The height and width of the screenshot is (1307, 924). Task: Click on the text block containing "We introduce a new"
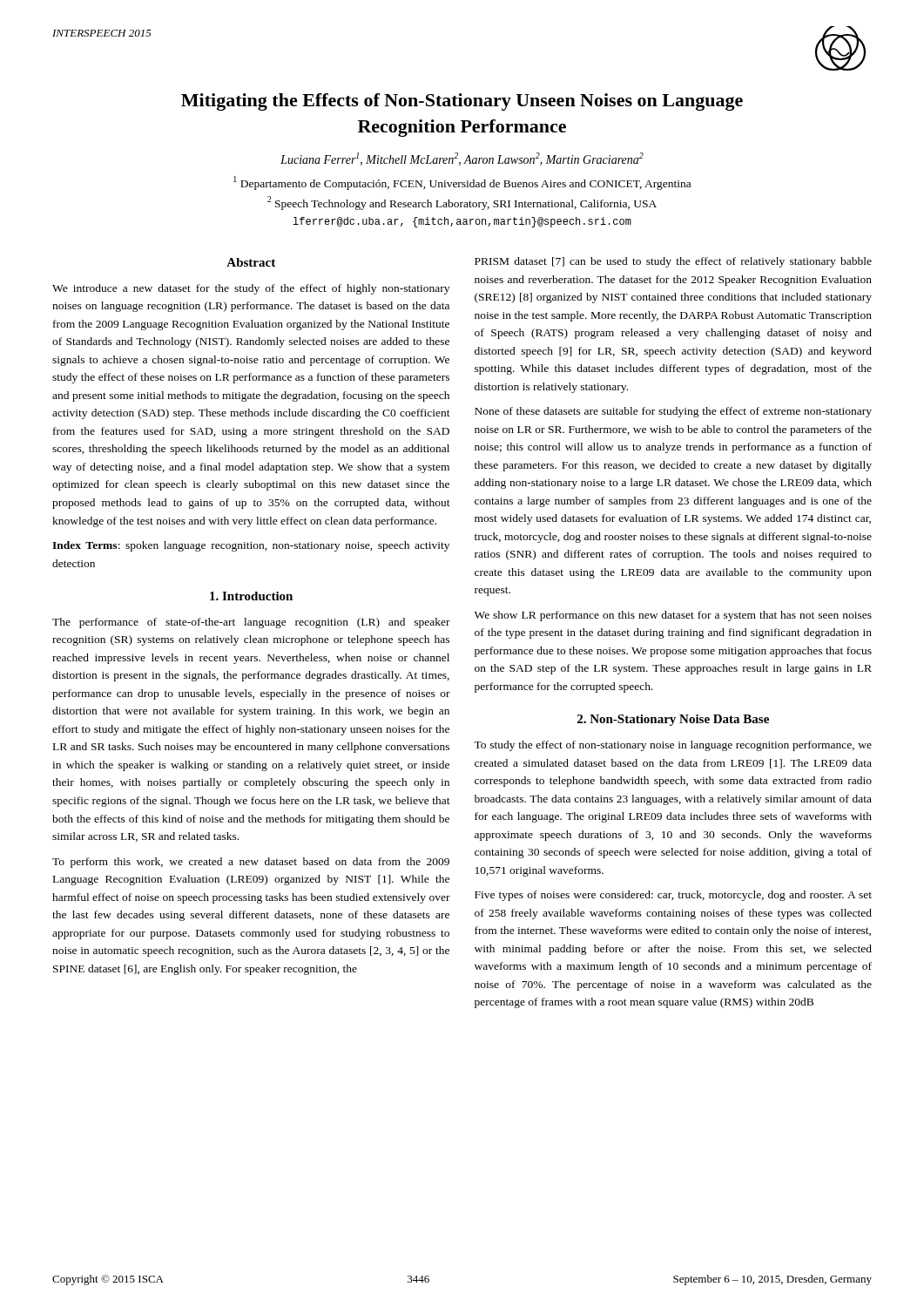click(251, 405)
